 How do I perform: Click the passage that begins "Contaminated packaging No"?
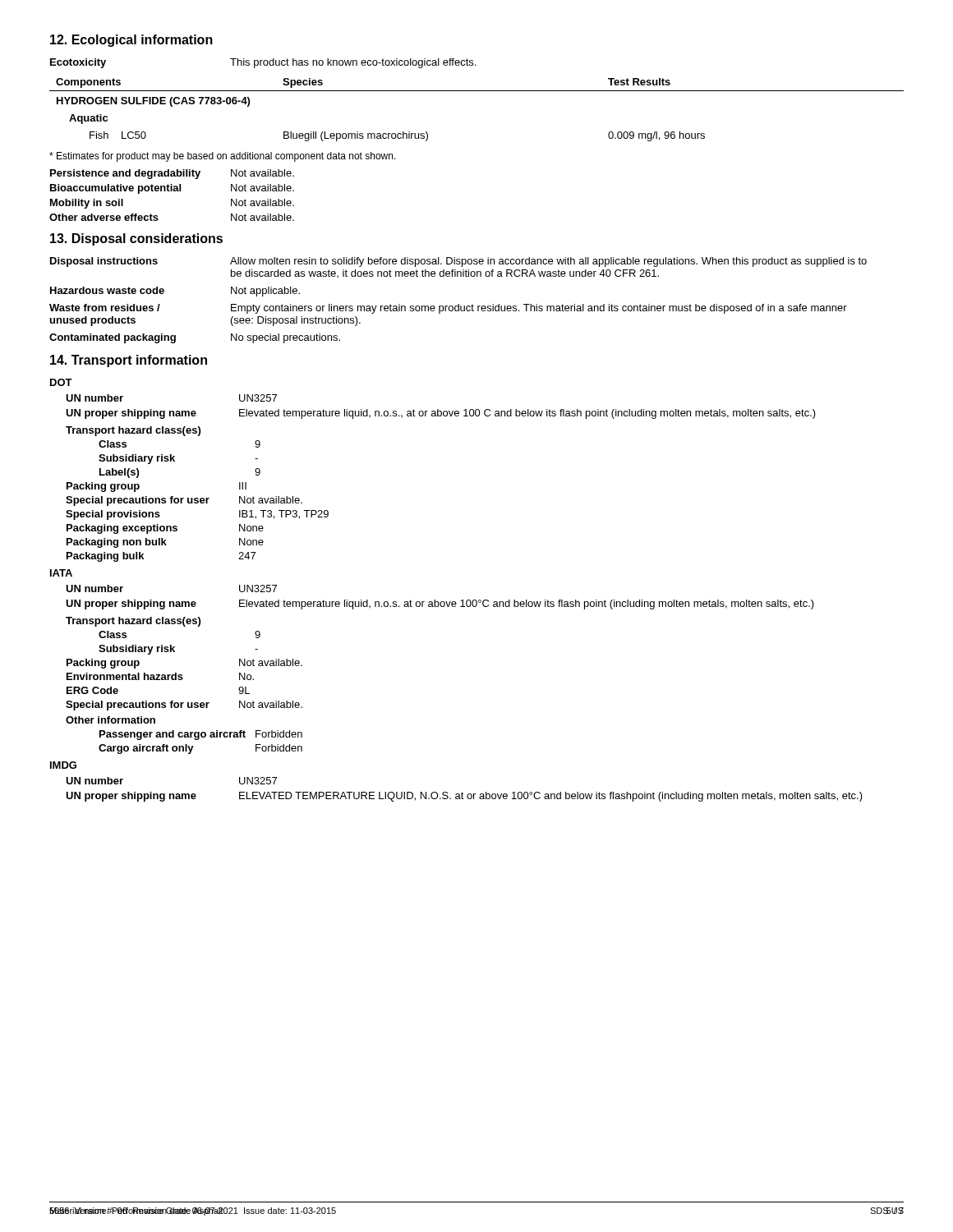(109, 338)
